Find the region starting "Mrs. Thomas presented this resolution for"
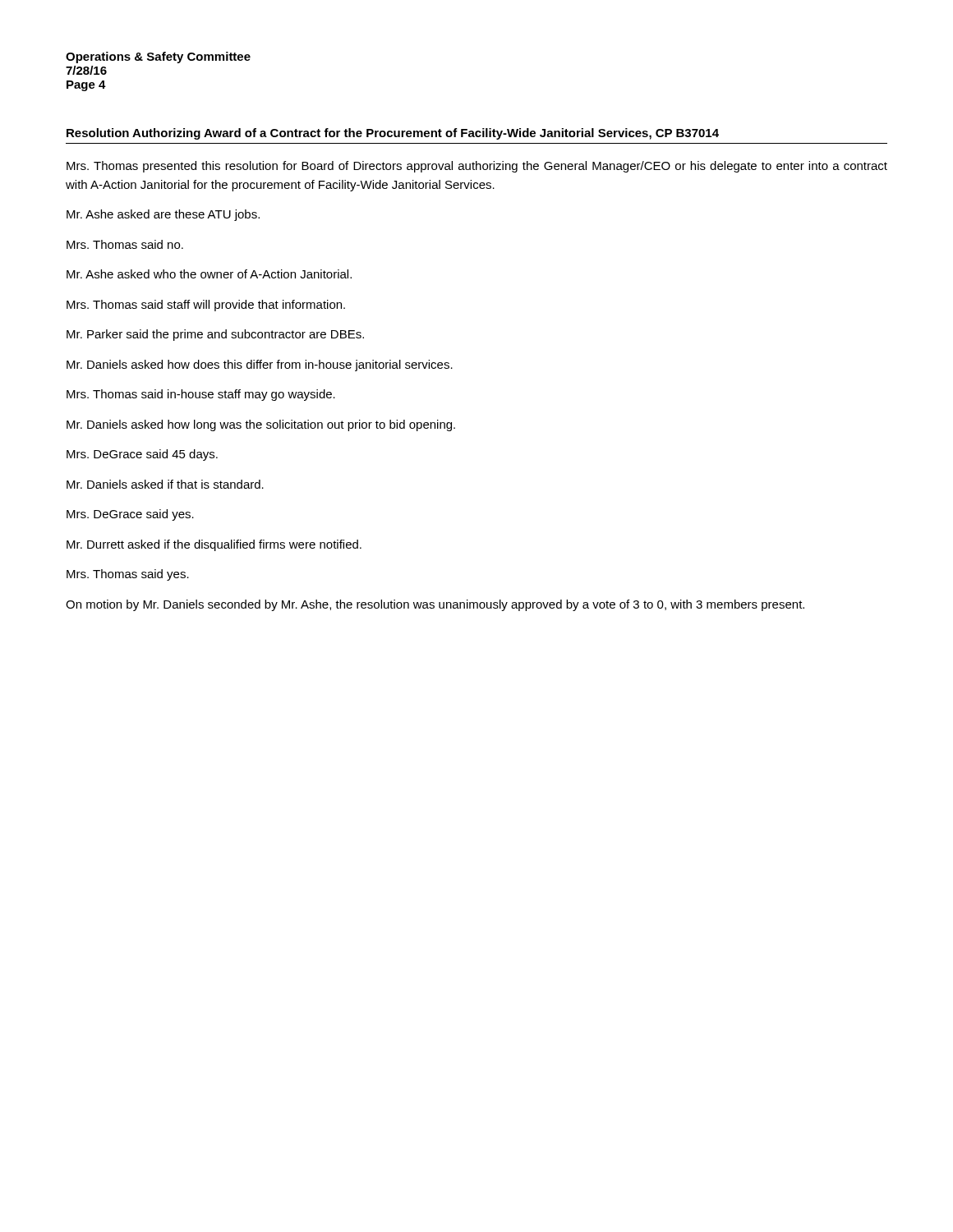953x1232 pixels. [476, 175]
